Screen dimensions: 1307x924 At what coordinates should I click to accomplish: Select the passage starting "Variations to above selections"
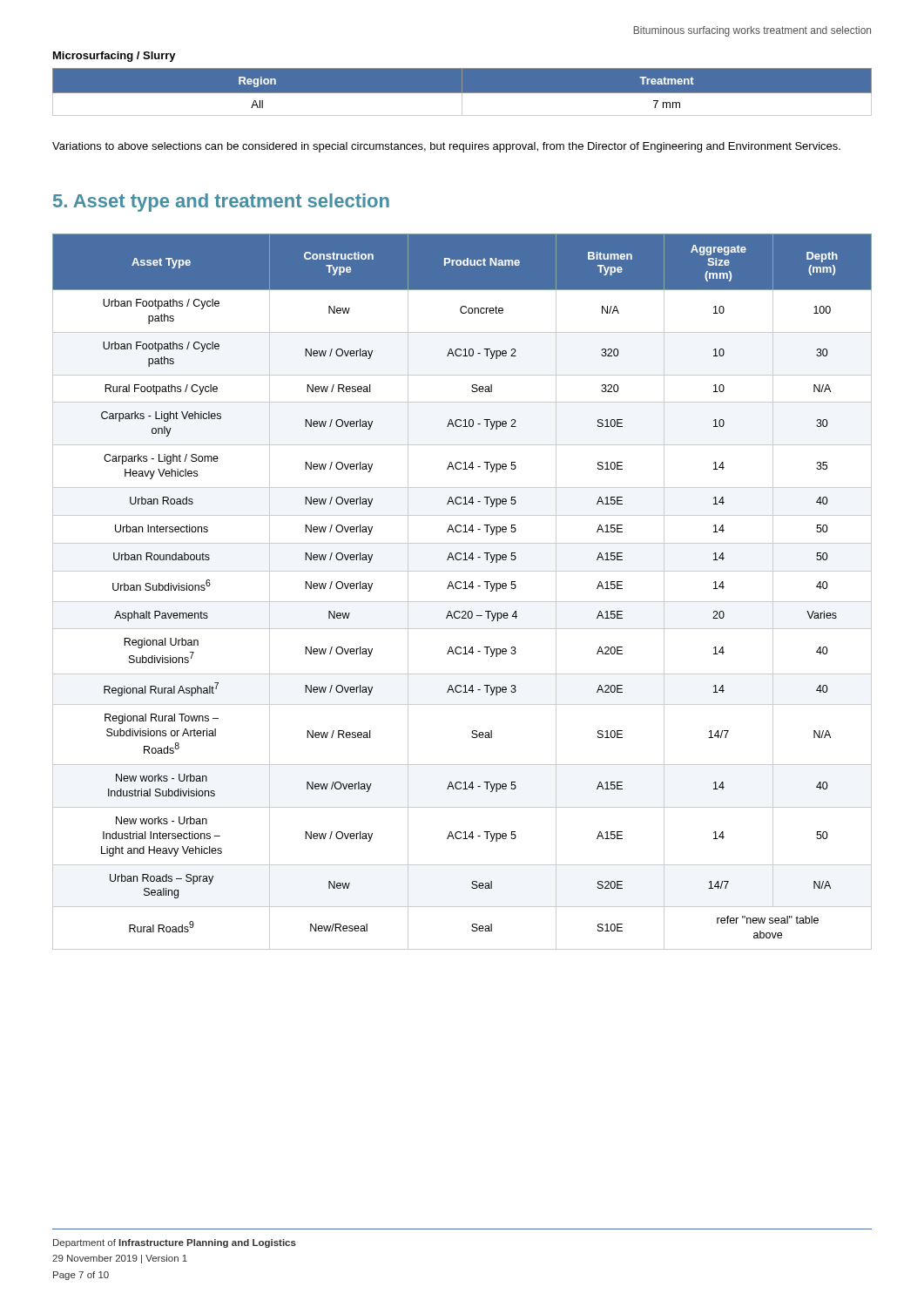click(x=447, y=146)
